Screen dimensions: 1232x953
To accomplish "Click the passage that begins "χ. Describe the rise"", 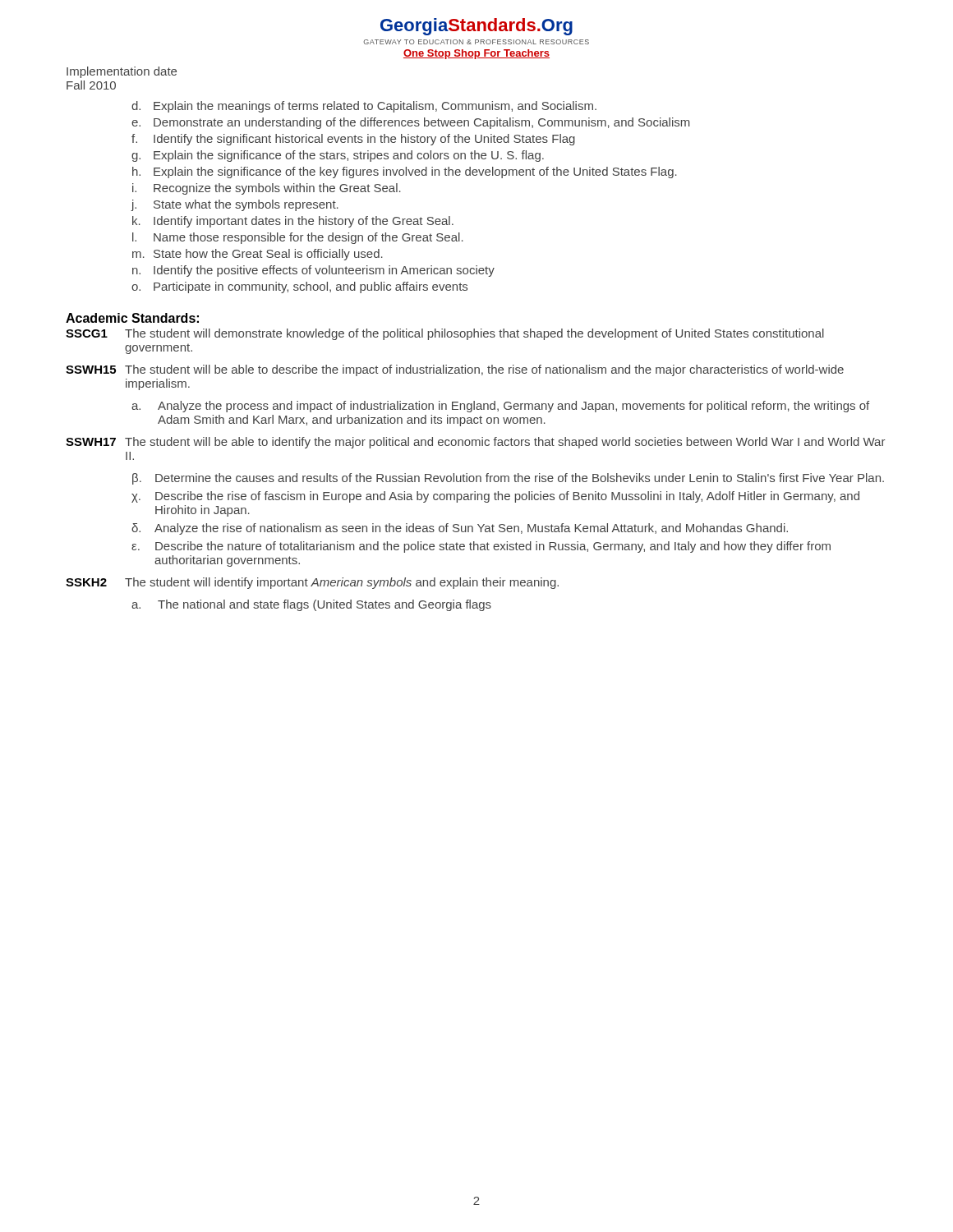I will tap(509, 503).
